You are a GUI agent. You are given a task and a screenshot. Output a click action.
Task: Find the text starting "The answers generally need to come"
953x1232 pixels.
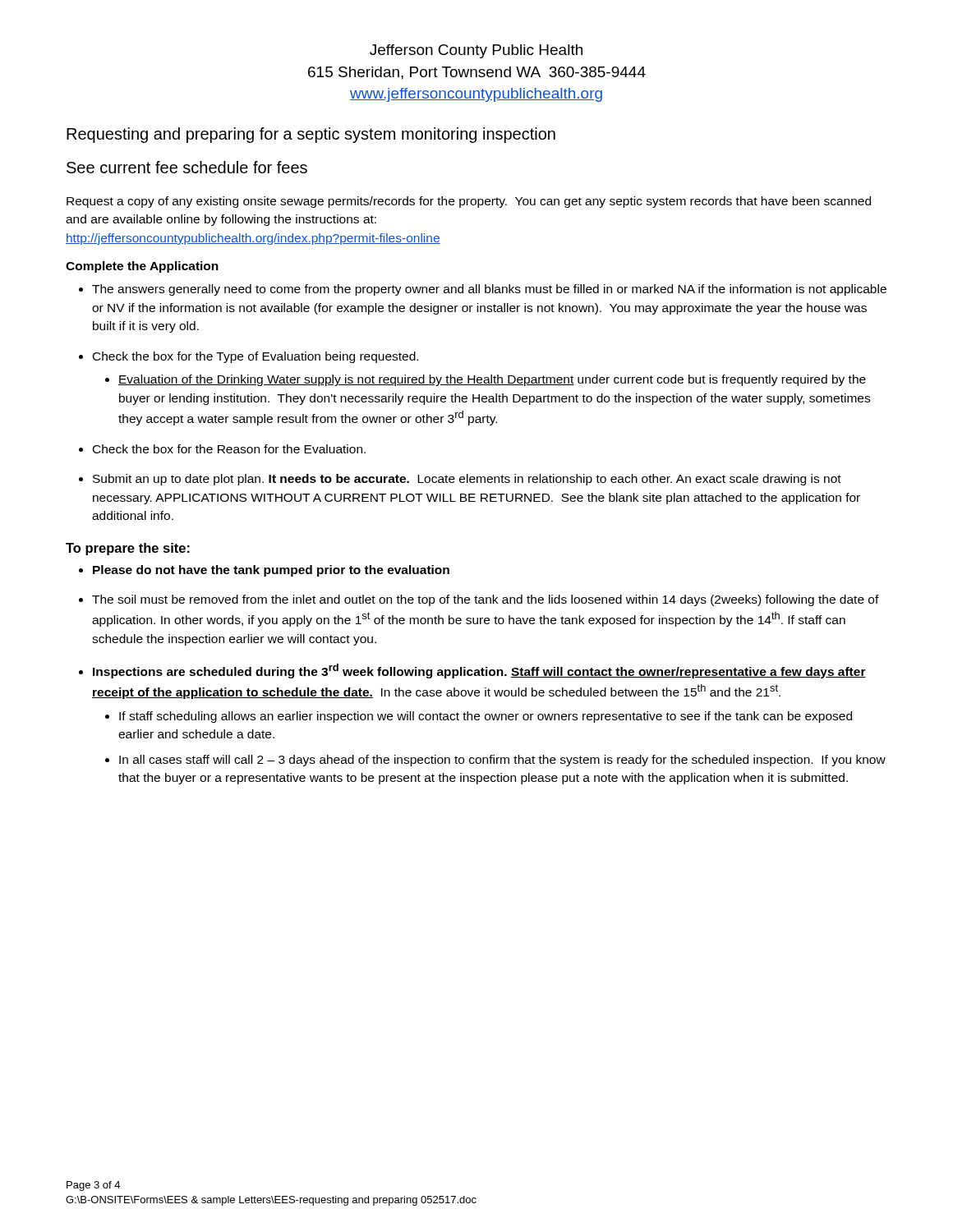[x=489, y=307]
